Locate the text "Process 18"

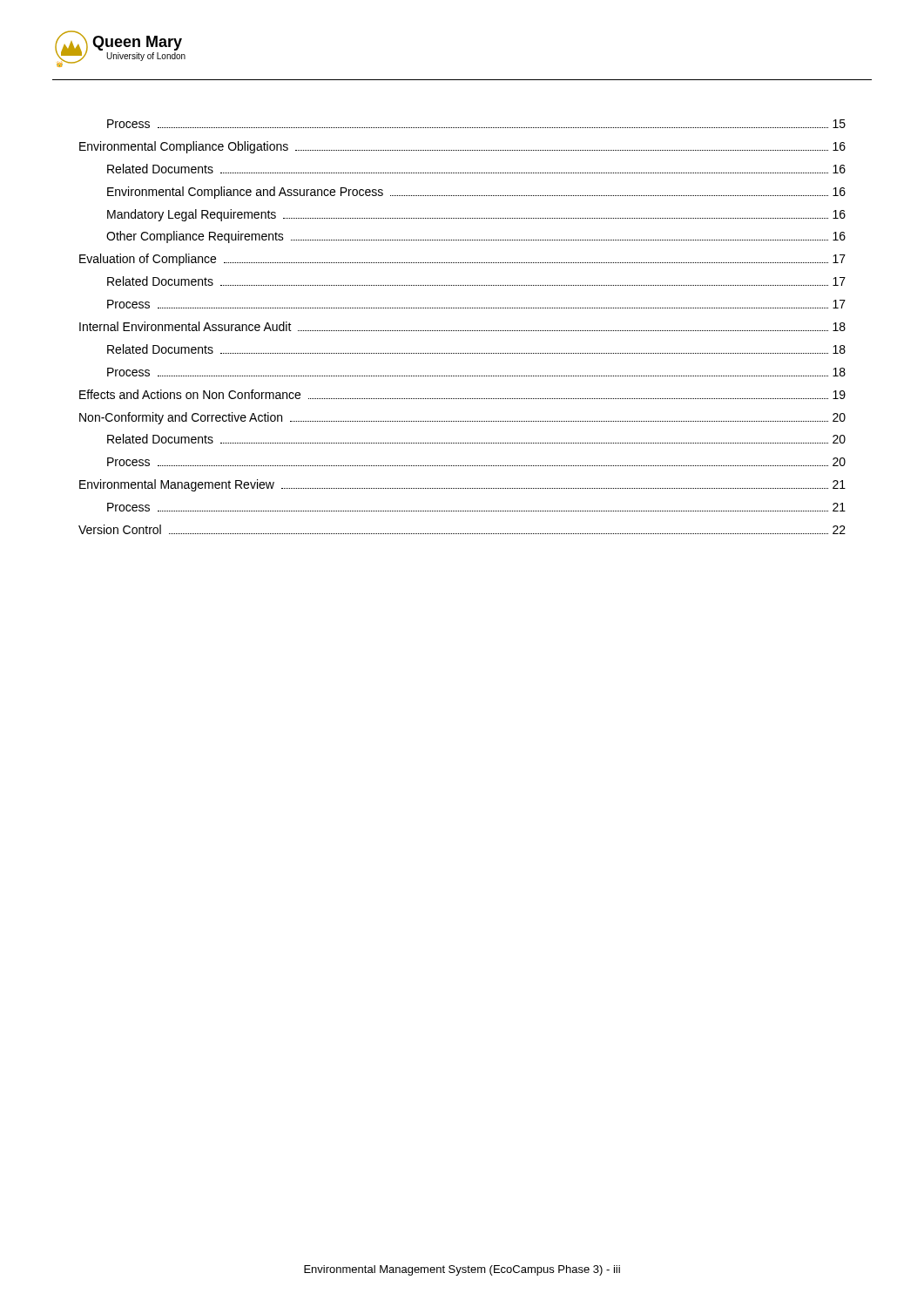(x=476, y=373)
